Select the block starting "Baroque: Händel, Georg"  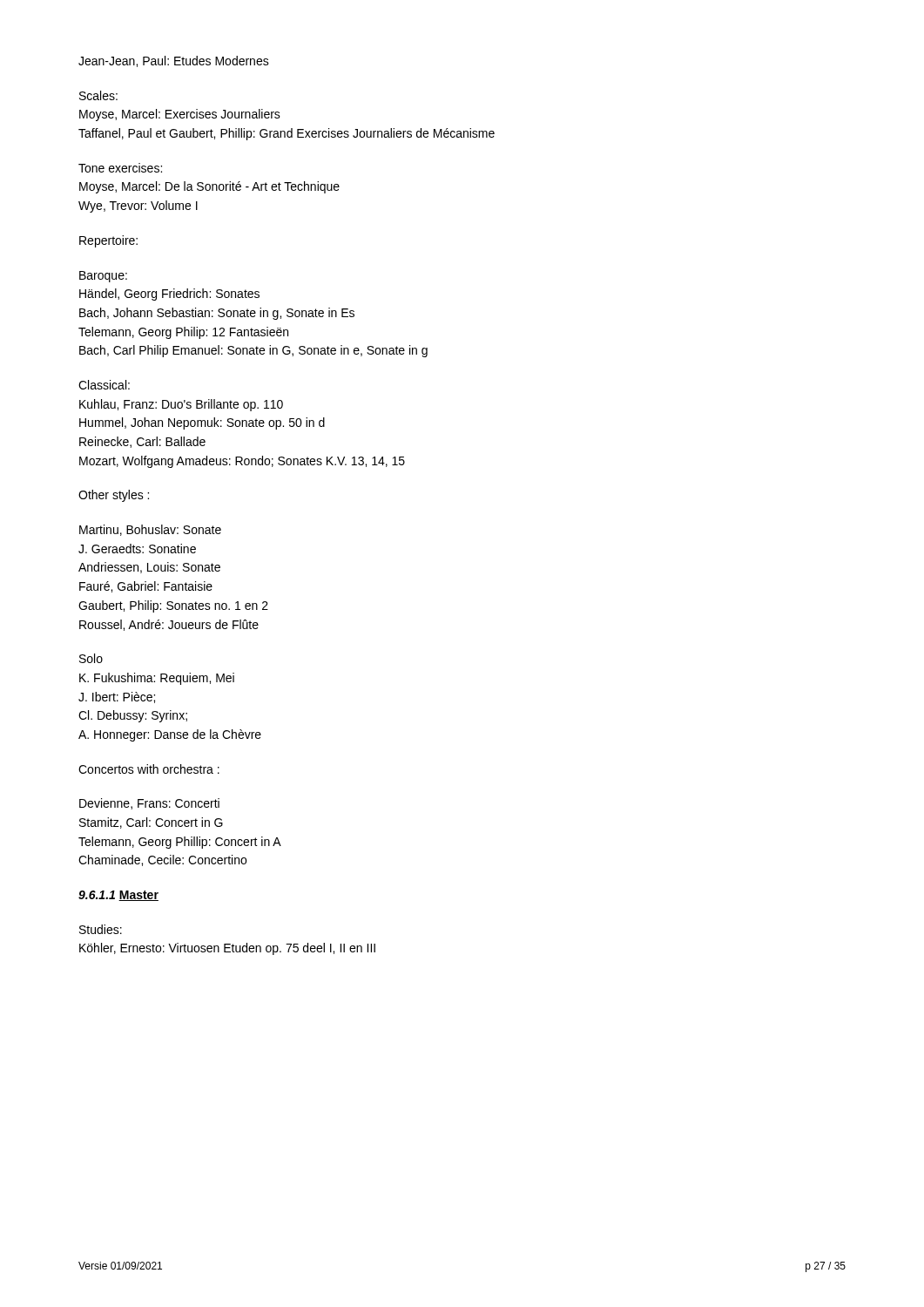click(103, 277)
